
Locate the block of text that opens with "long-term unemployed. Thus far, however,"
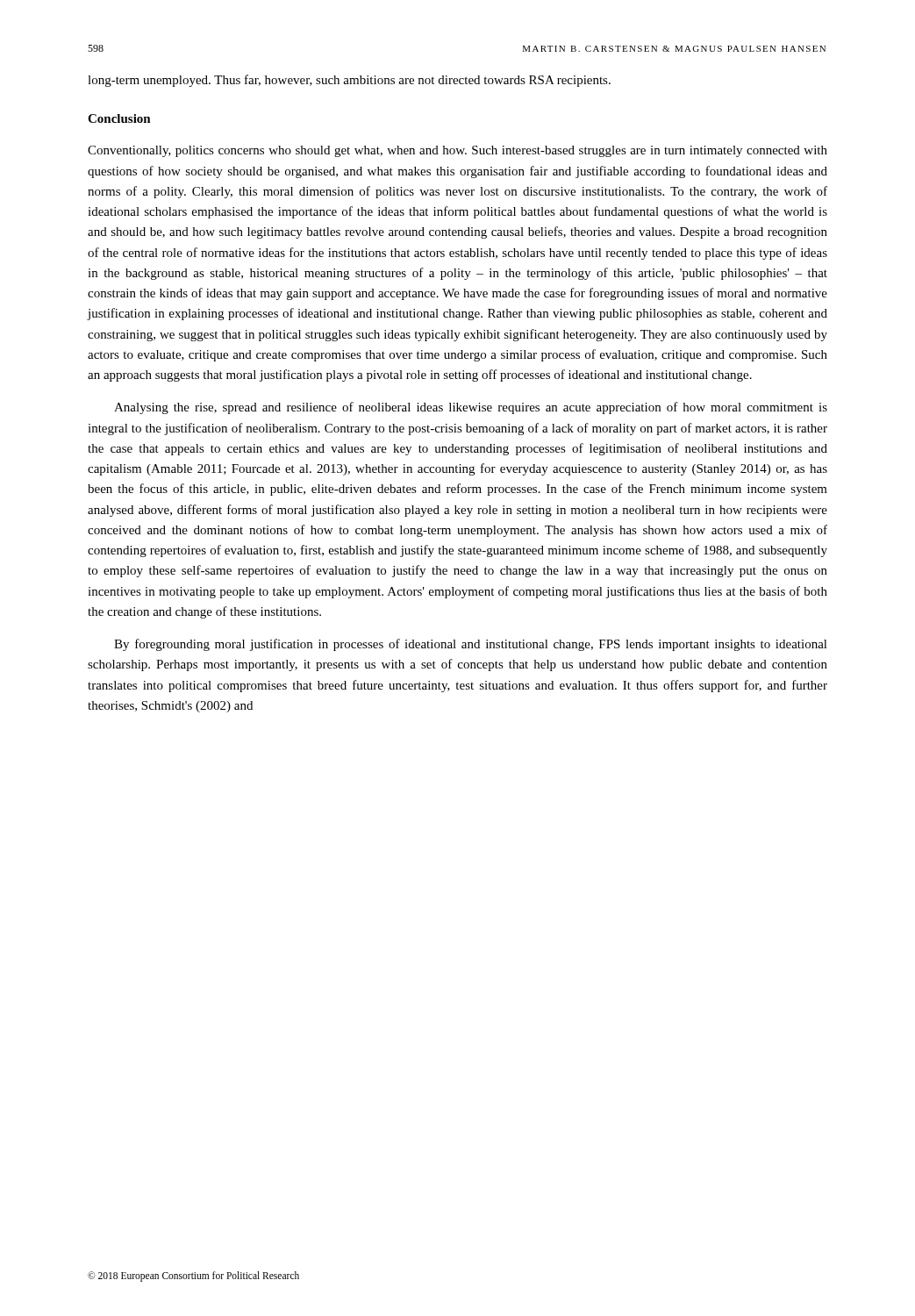pos(349,80)
